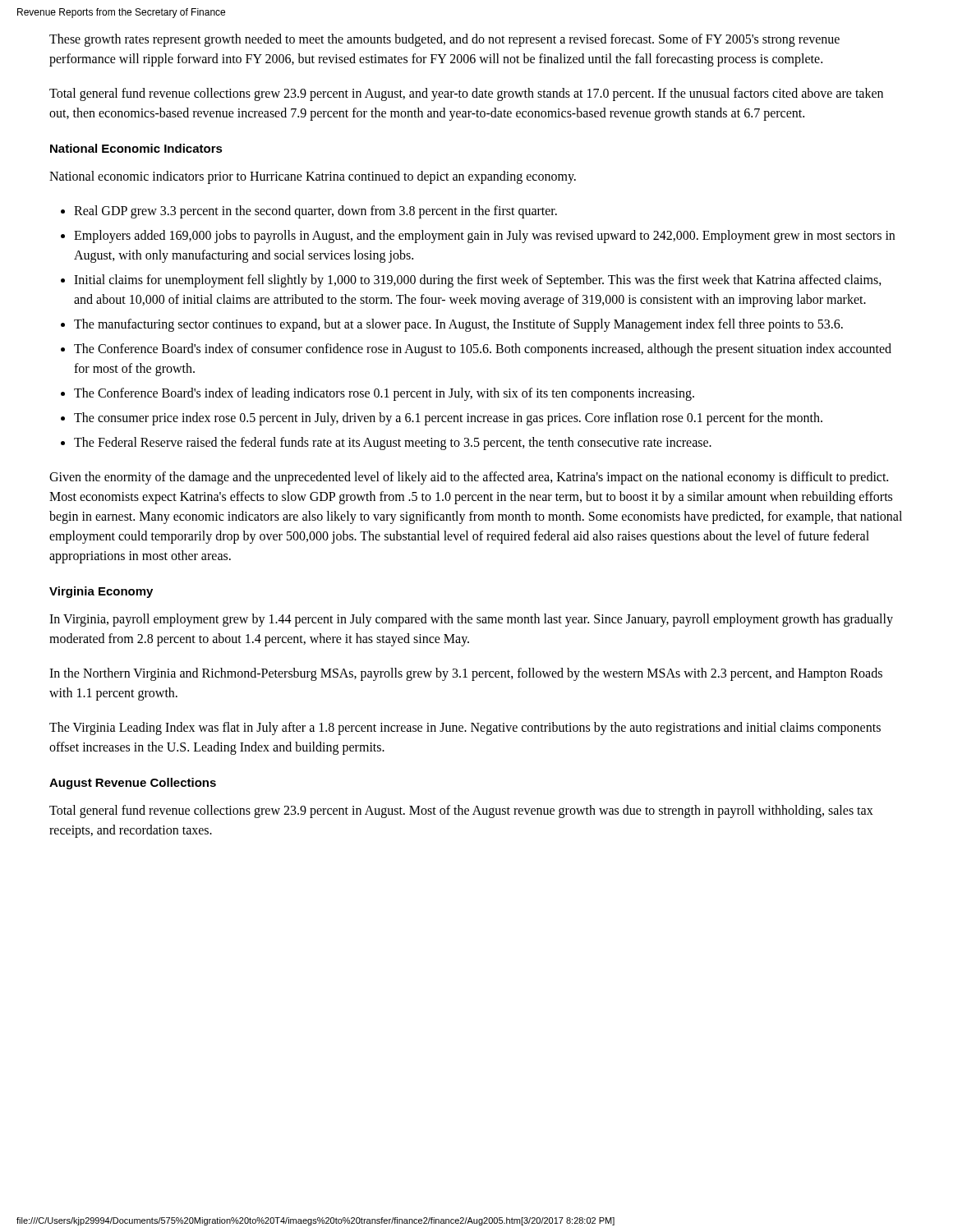Image resolution: width=953 pixels, height=1232 pixels.
Task: Locate the text block that says "The Virginia Leading Index was flat"
Action: [x=465, y=737]
